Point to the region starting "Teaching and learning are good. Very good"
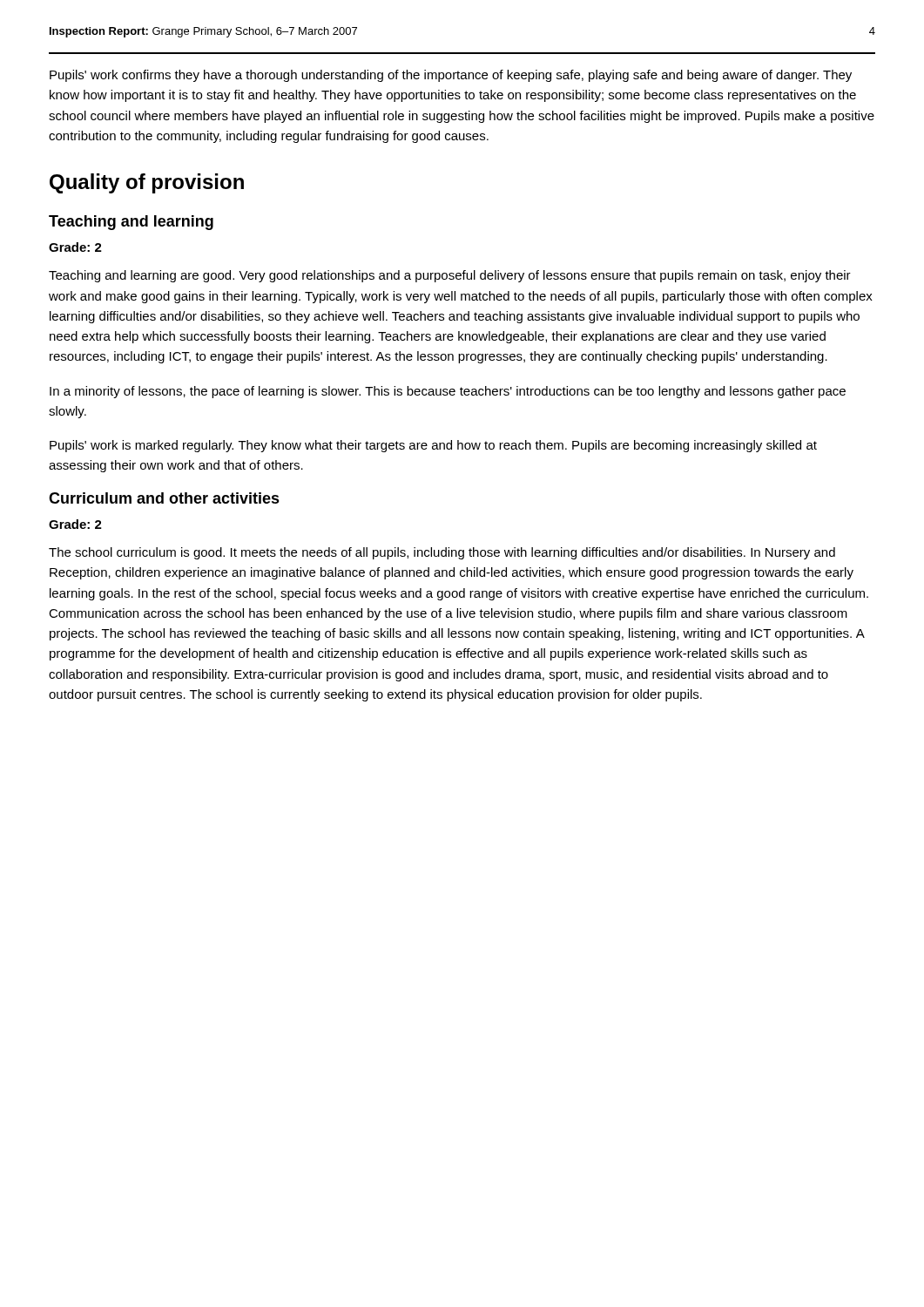The image size is (924, 1307). point(461,316)
